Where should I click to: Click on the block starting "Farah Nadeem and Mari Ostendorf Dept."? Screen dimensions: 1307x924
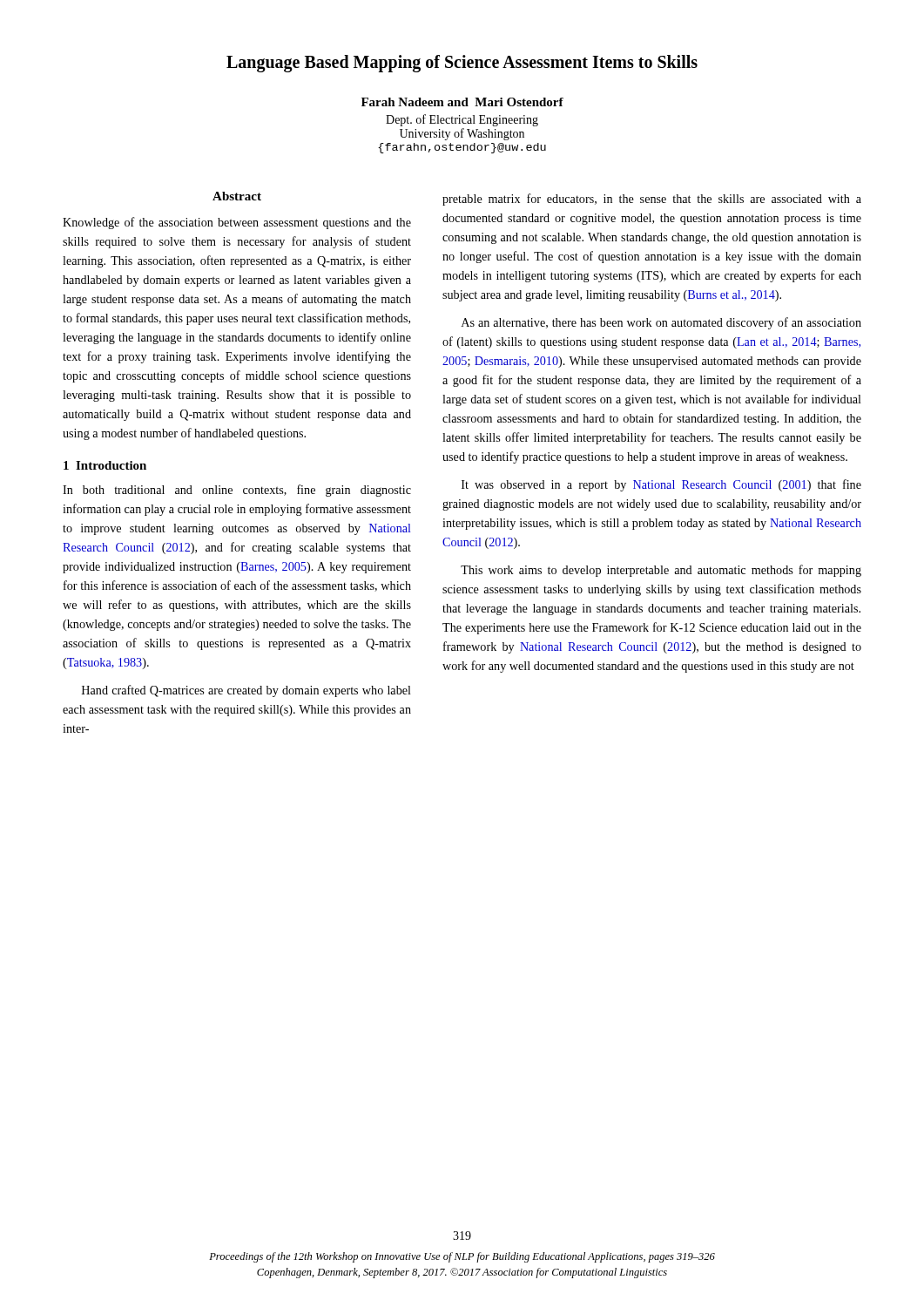(462, 125)
